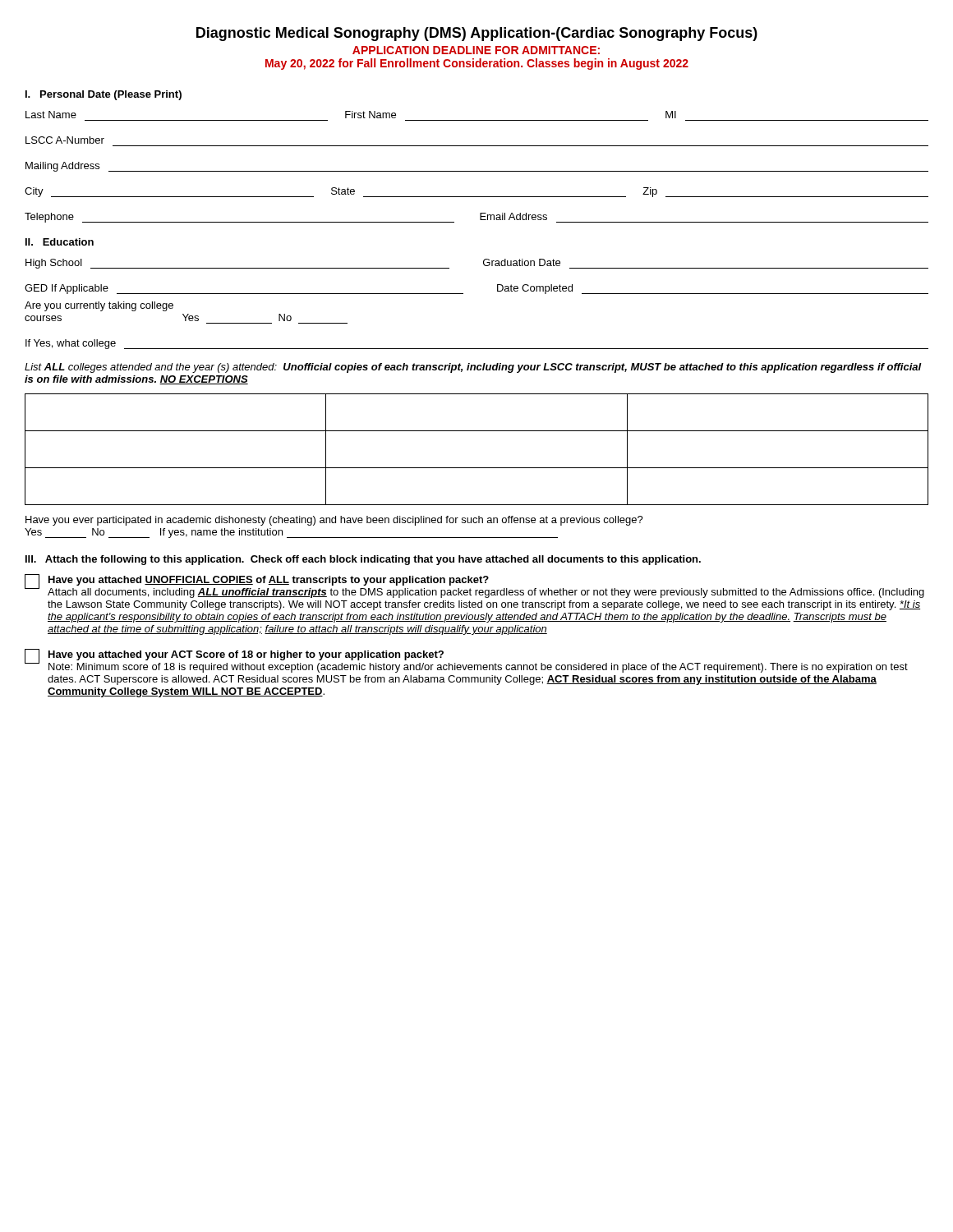Point to "II. Education"

(59, 242)
